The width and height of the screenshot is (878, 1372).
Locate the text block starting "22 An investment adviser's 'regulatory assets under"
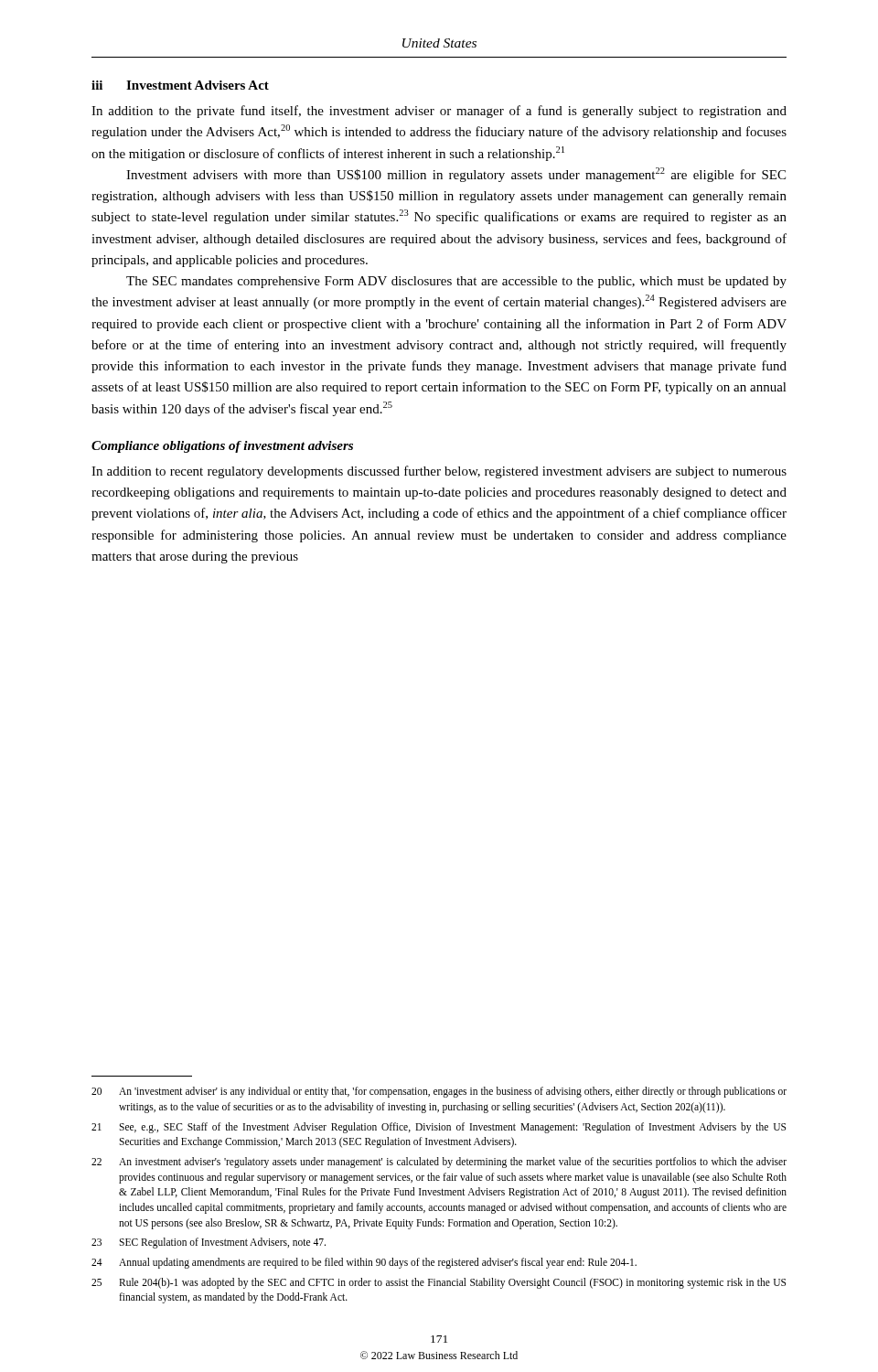pos(439,1192)
